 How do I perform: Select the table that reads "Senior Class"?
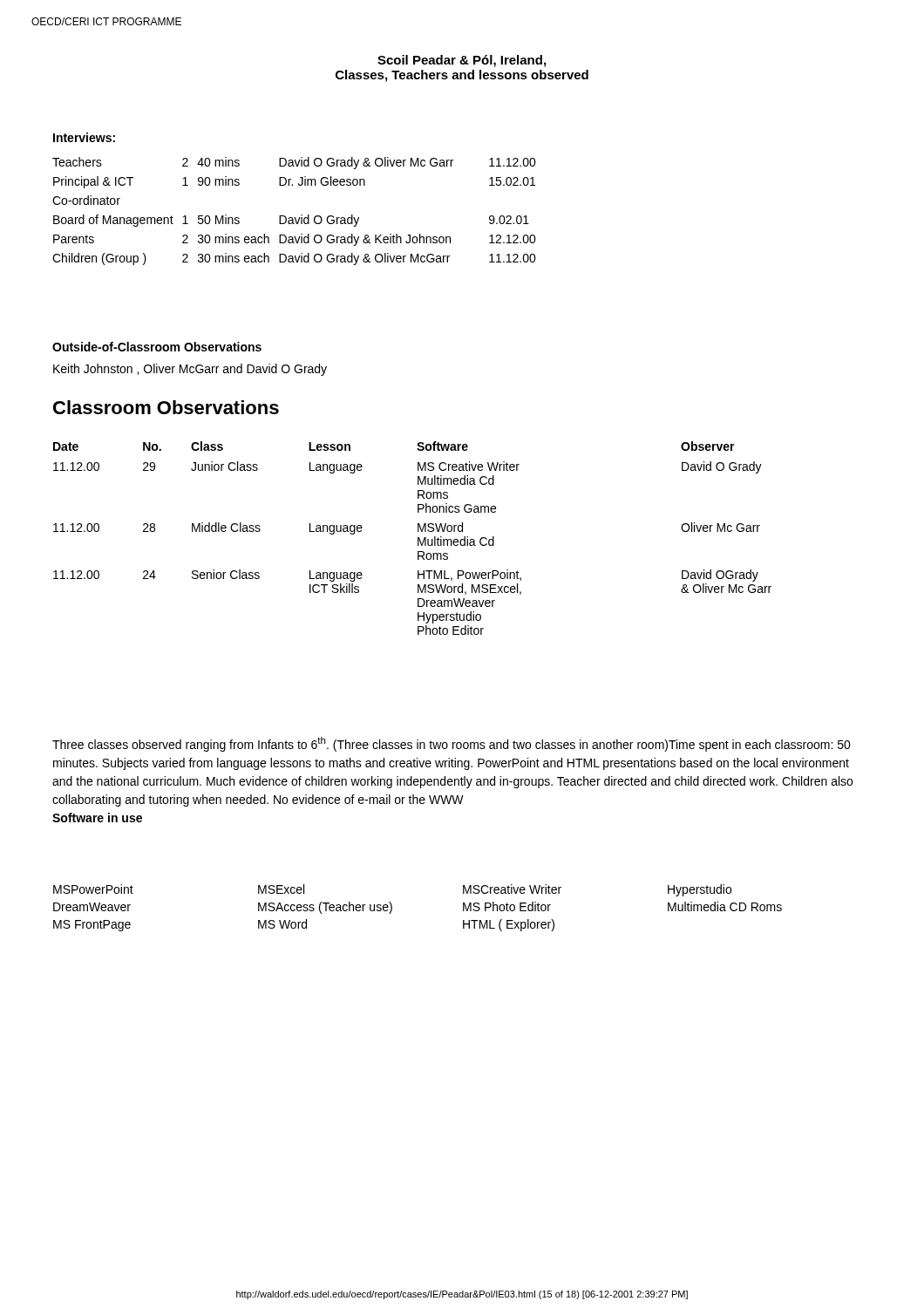462,538
